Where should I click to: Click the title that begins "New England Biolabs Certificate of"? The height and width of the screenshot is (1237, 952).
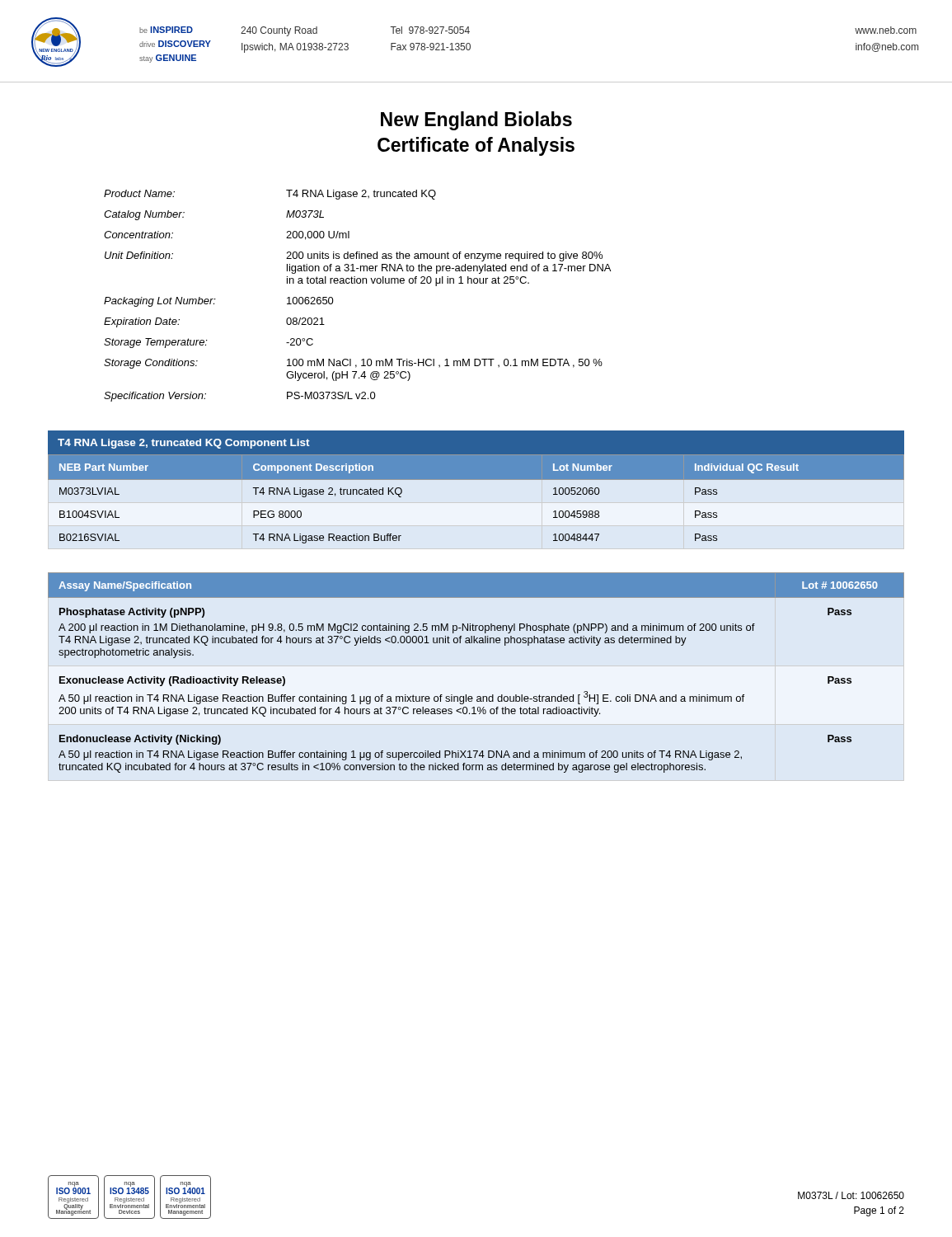(476, 133)
